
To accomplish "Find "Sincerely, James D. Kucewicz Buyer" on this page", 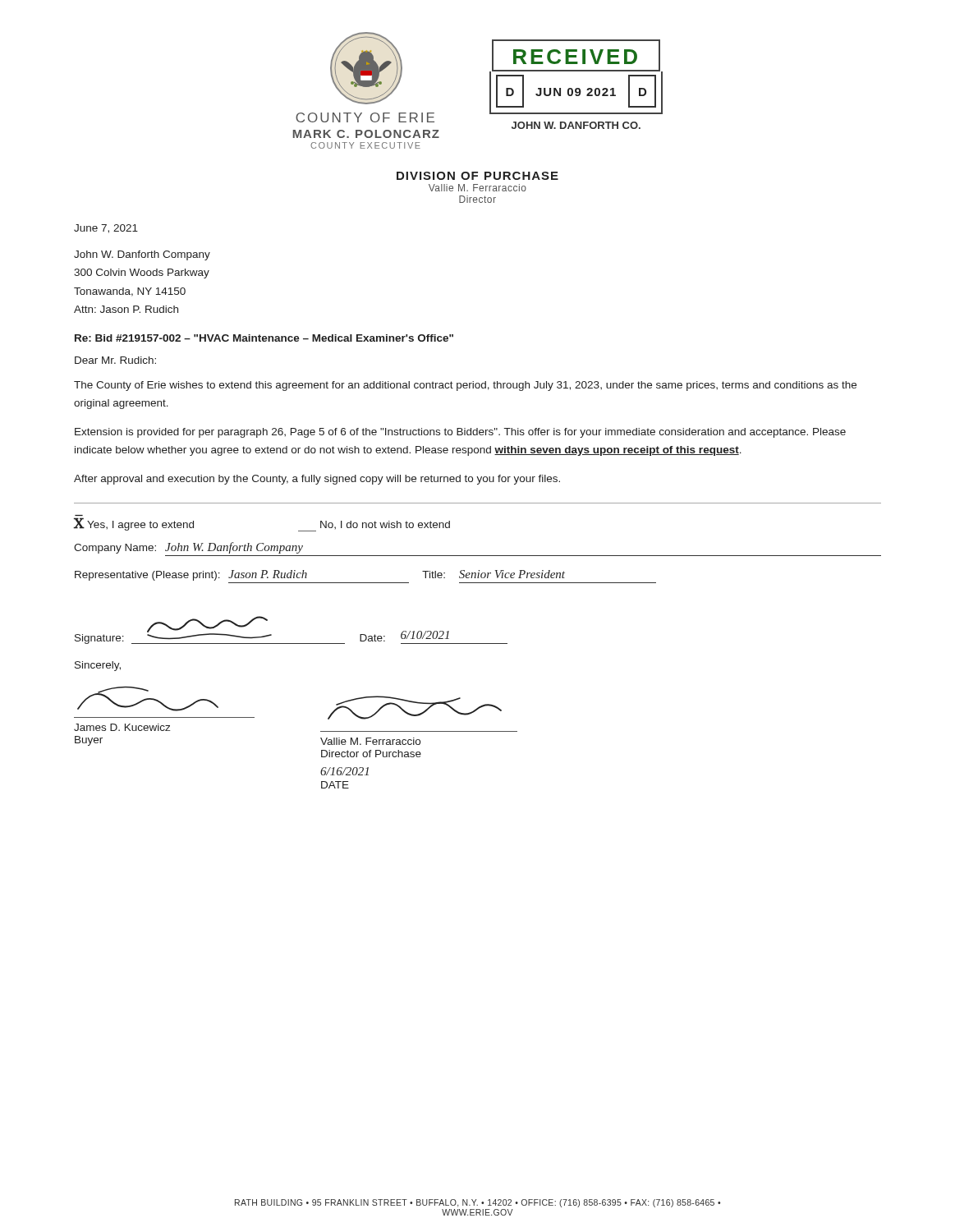I will tap(164, 702).
